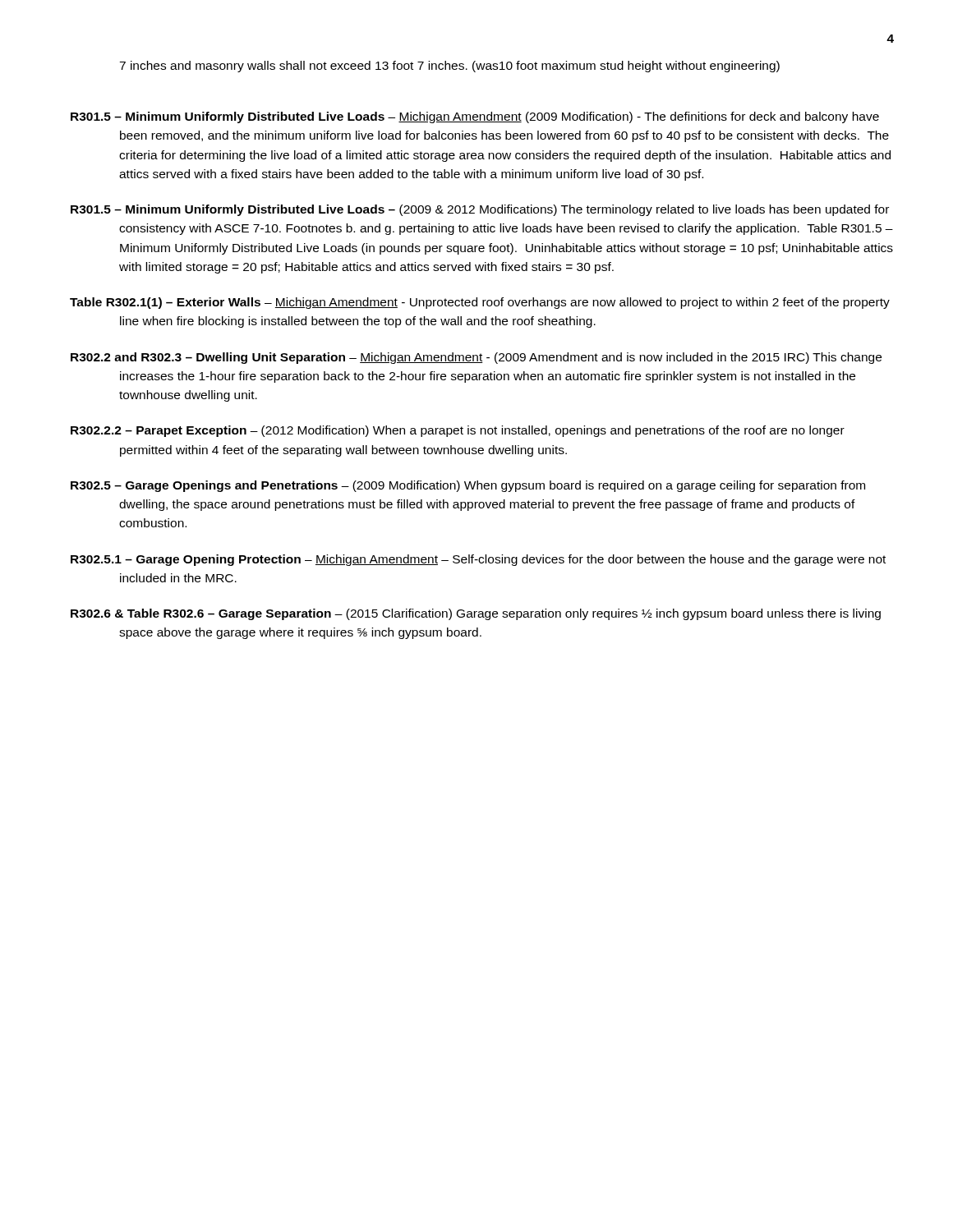Click on the element starting "7 inches and masonry walls shall not"

point(450,65)
